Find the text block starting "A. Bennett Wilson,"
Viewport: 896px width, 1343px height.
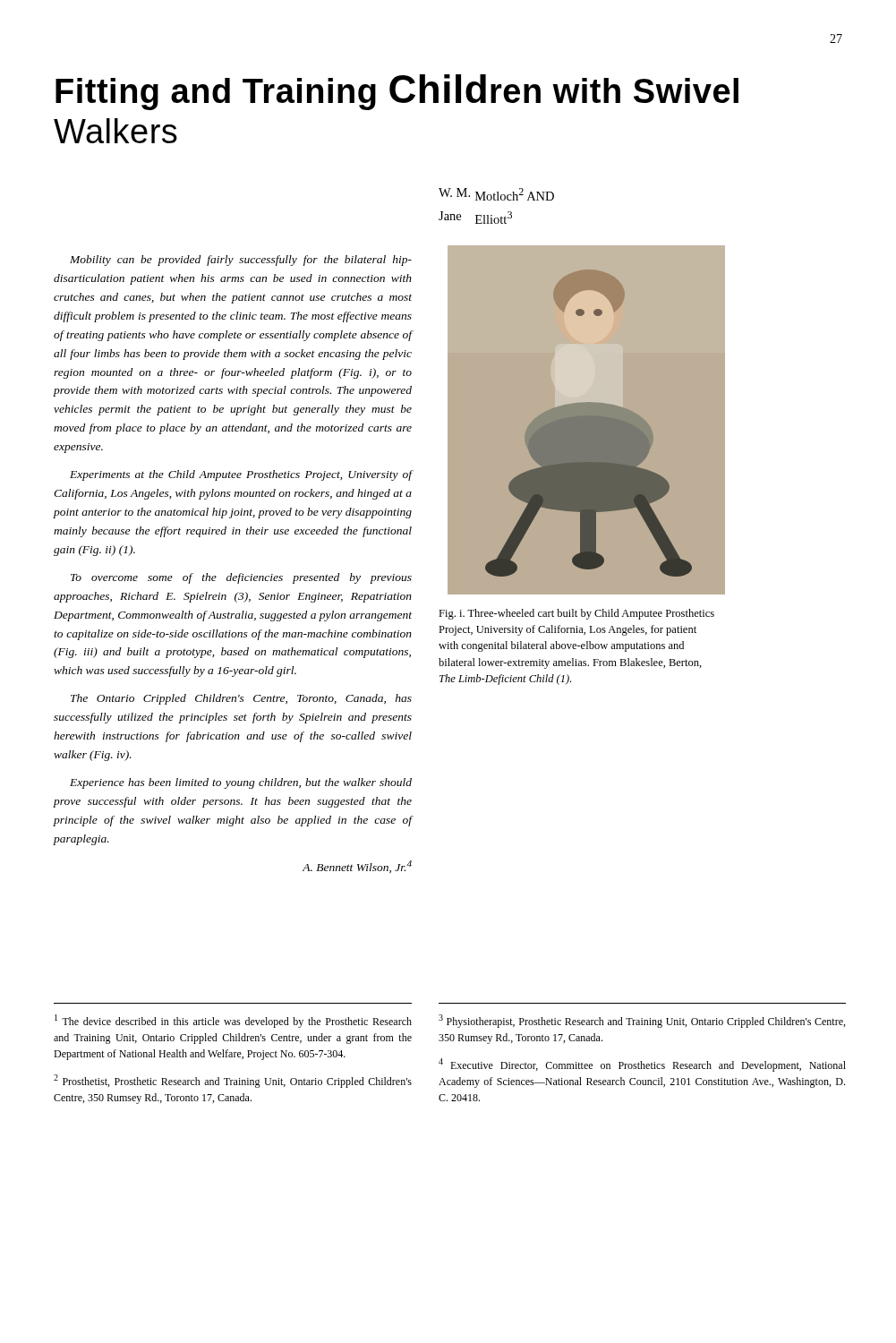coord(357,866)
